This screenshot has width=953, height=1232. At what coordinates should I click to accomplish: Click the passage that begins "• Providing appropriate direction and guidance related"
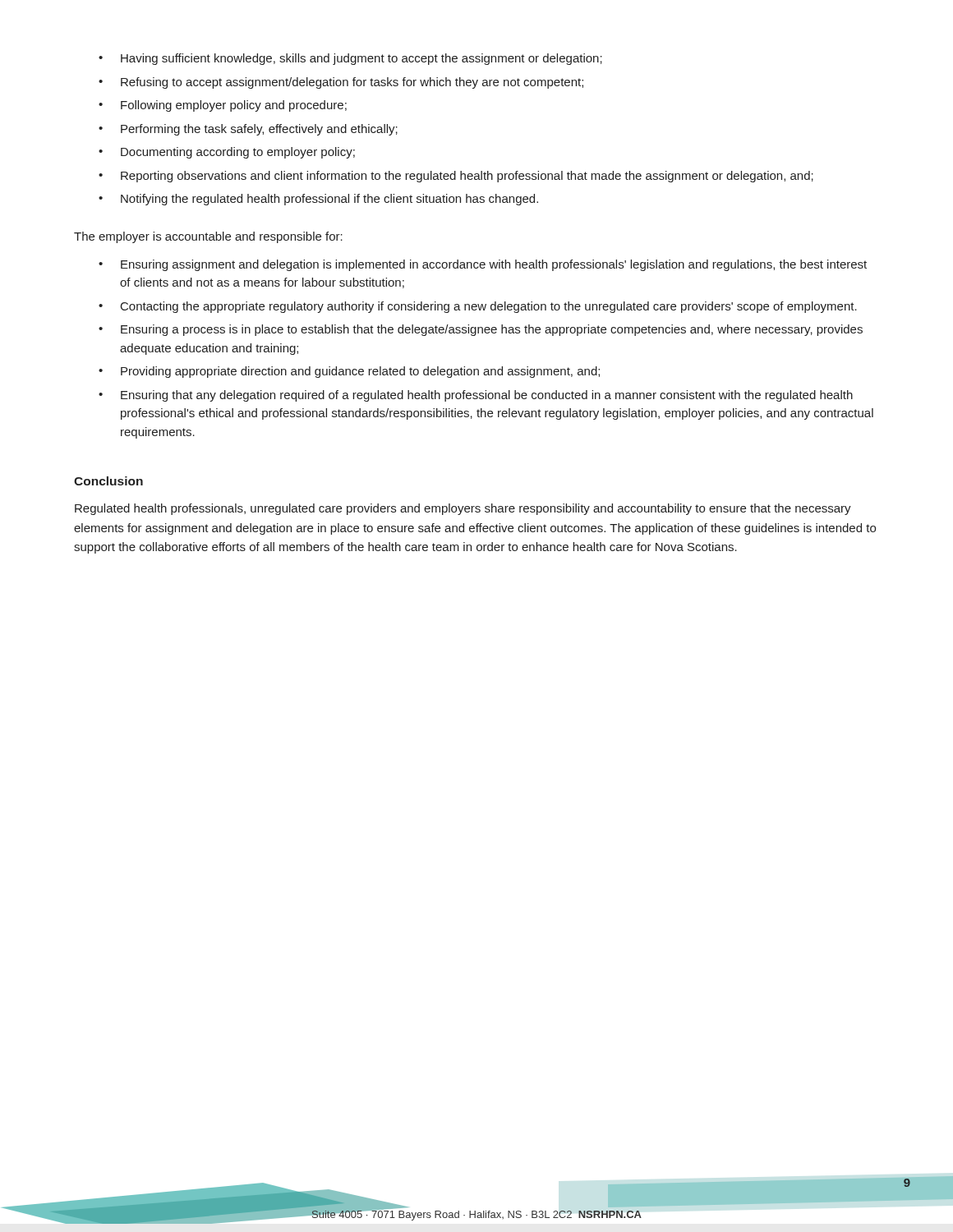[x=489, y=372]
